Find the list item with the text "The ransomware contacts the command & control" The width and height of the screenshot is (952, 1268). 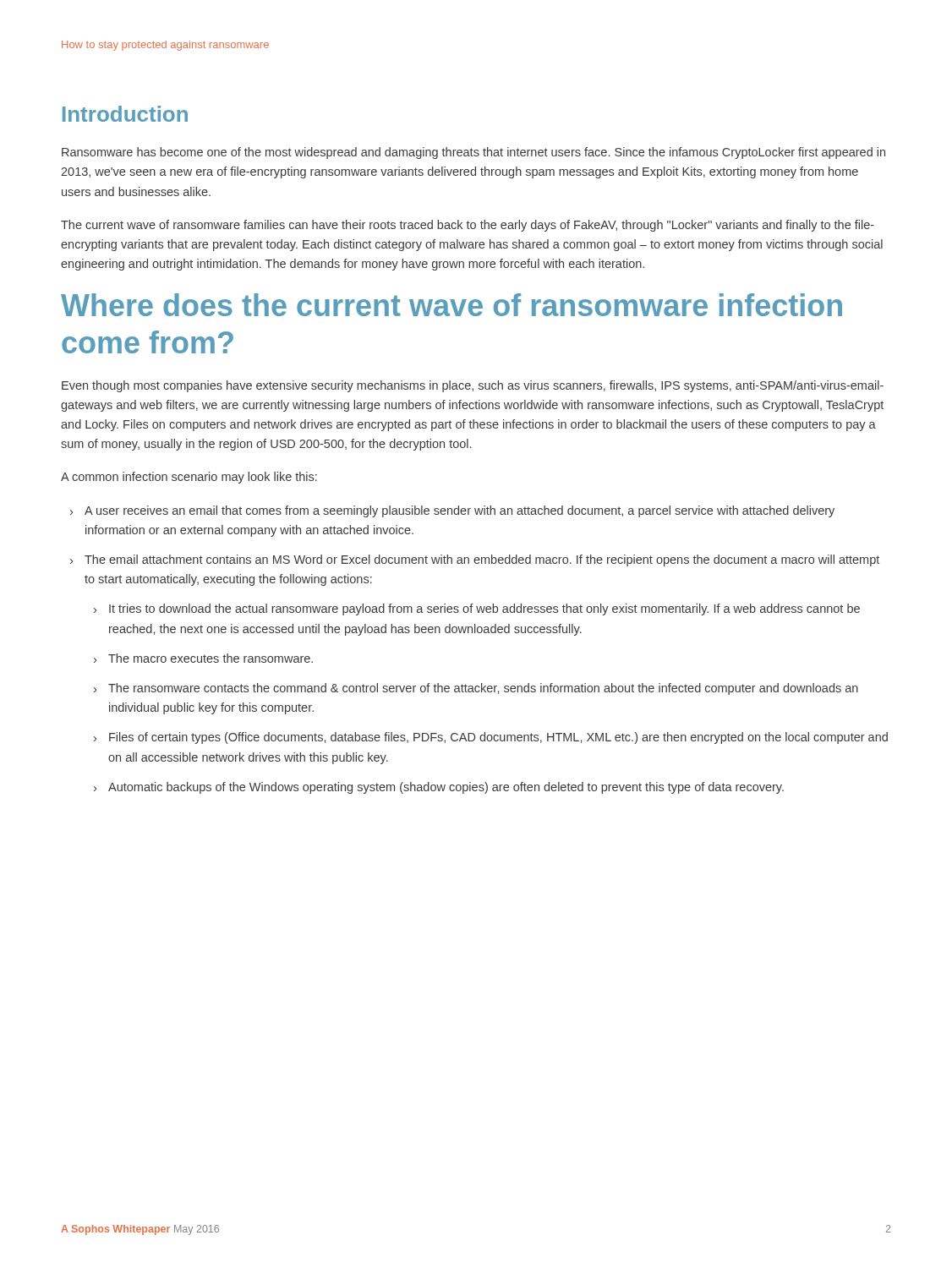[x=483, y=698]
